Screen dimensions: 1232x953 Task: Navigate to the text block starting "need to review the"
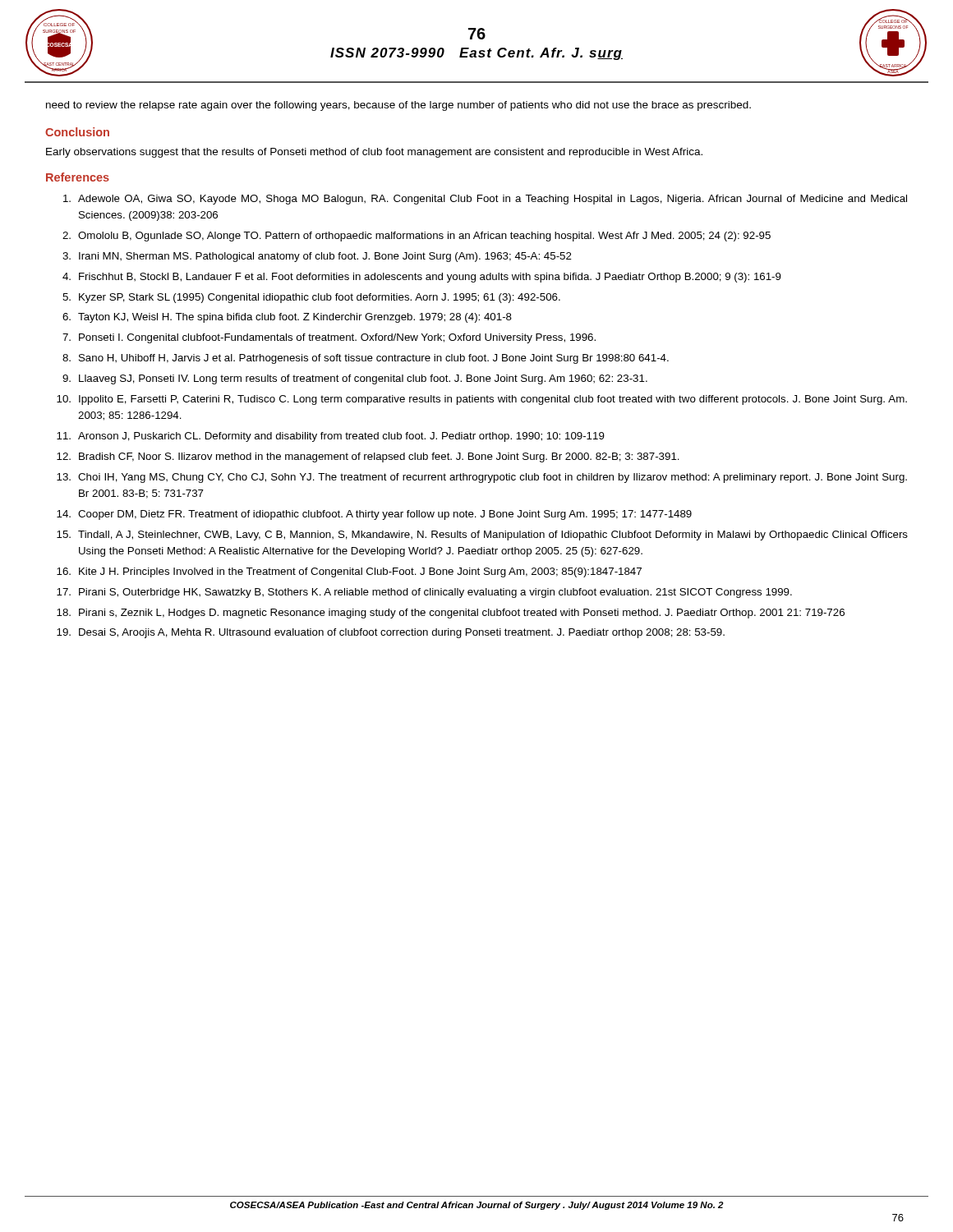(398, 105)
